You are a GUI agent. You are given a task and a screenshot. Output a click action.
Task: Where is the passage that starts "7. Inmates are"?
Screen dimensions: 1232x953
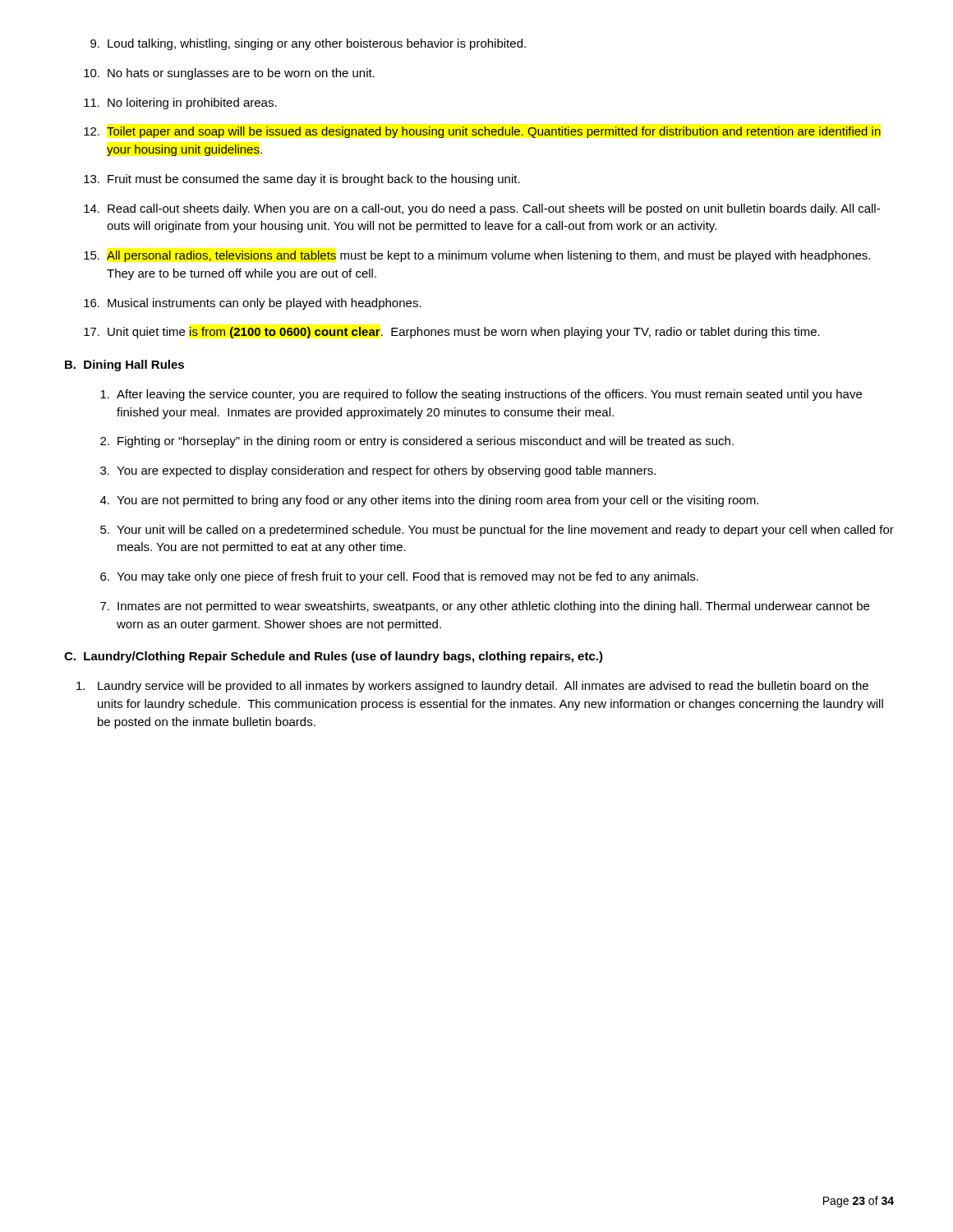coord(490,615)
